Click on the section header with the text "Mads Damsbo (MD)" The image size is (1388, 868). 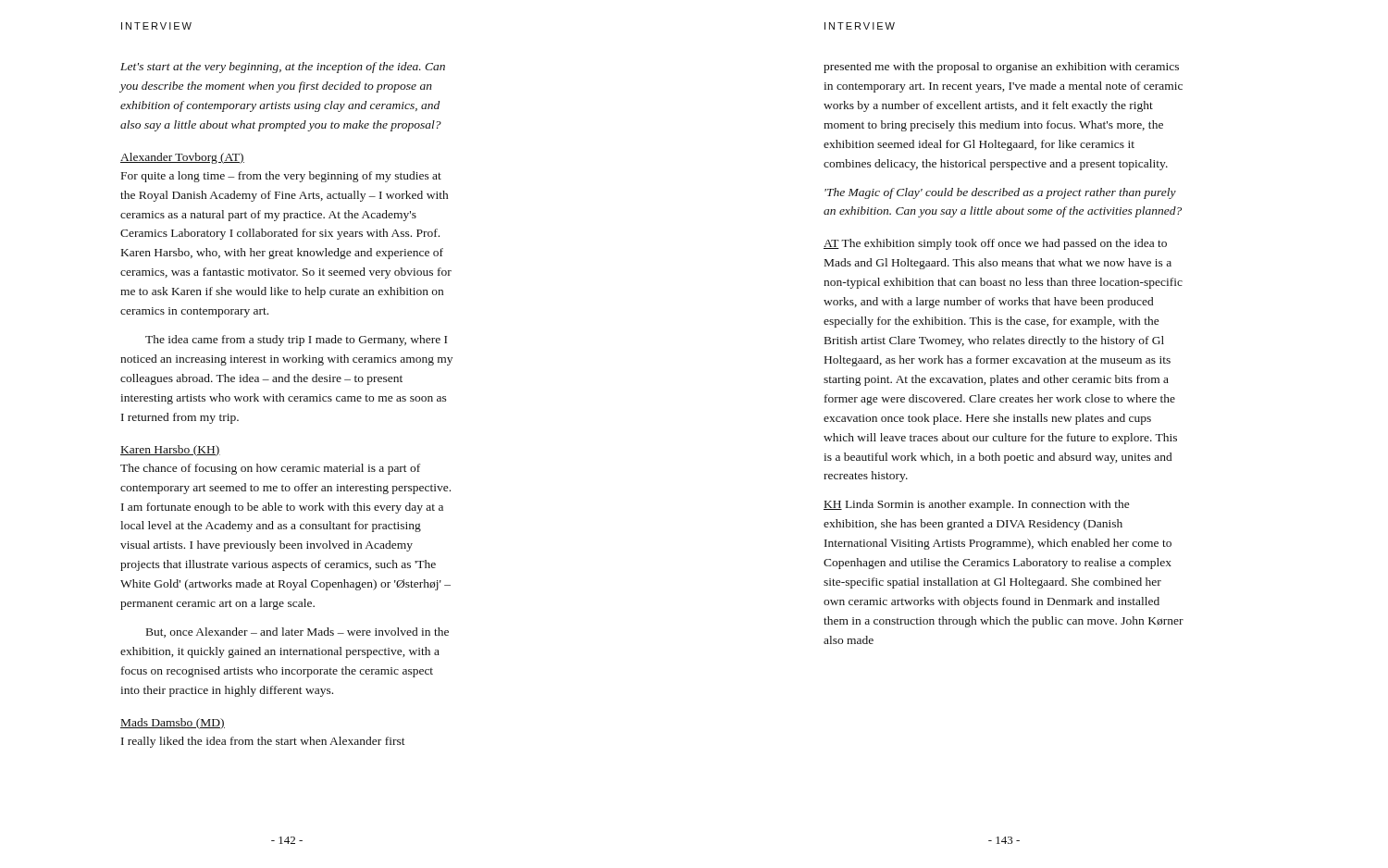click(173, 724)
